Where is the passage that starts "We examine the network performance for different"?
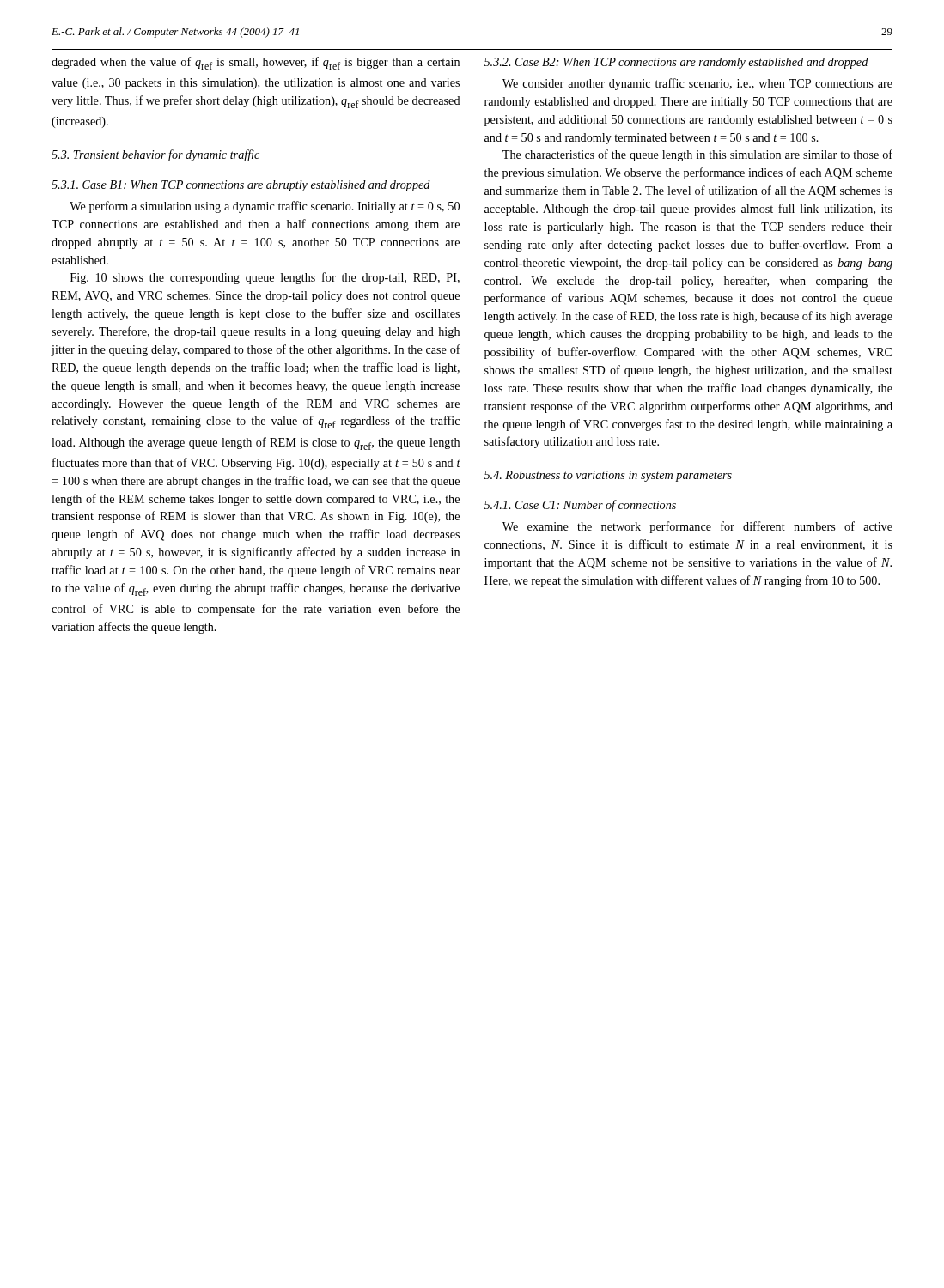Viewport: 944px width, 1288px height. click(x=688, y=554)
